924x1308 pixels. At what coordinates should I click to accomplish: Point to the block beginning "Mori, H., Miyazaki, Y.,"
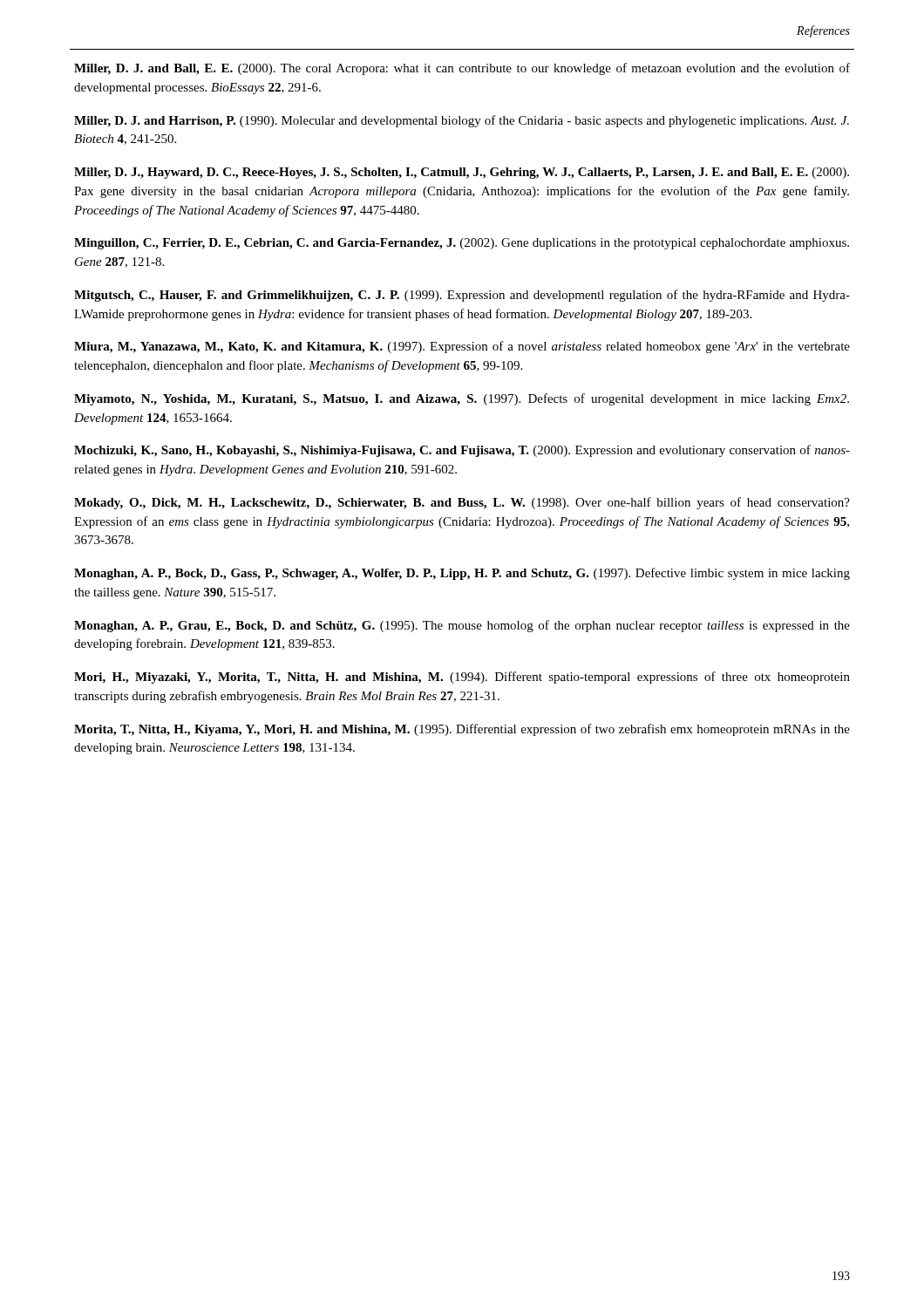(462, 686)
